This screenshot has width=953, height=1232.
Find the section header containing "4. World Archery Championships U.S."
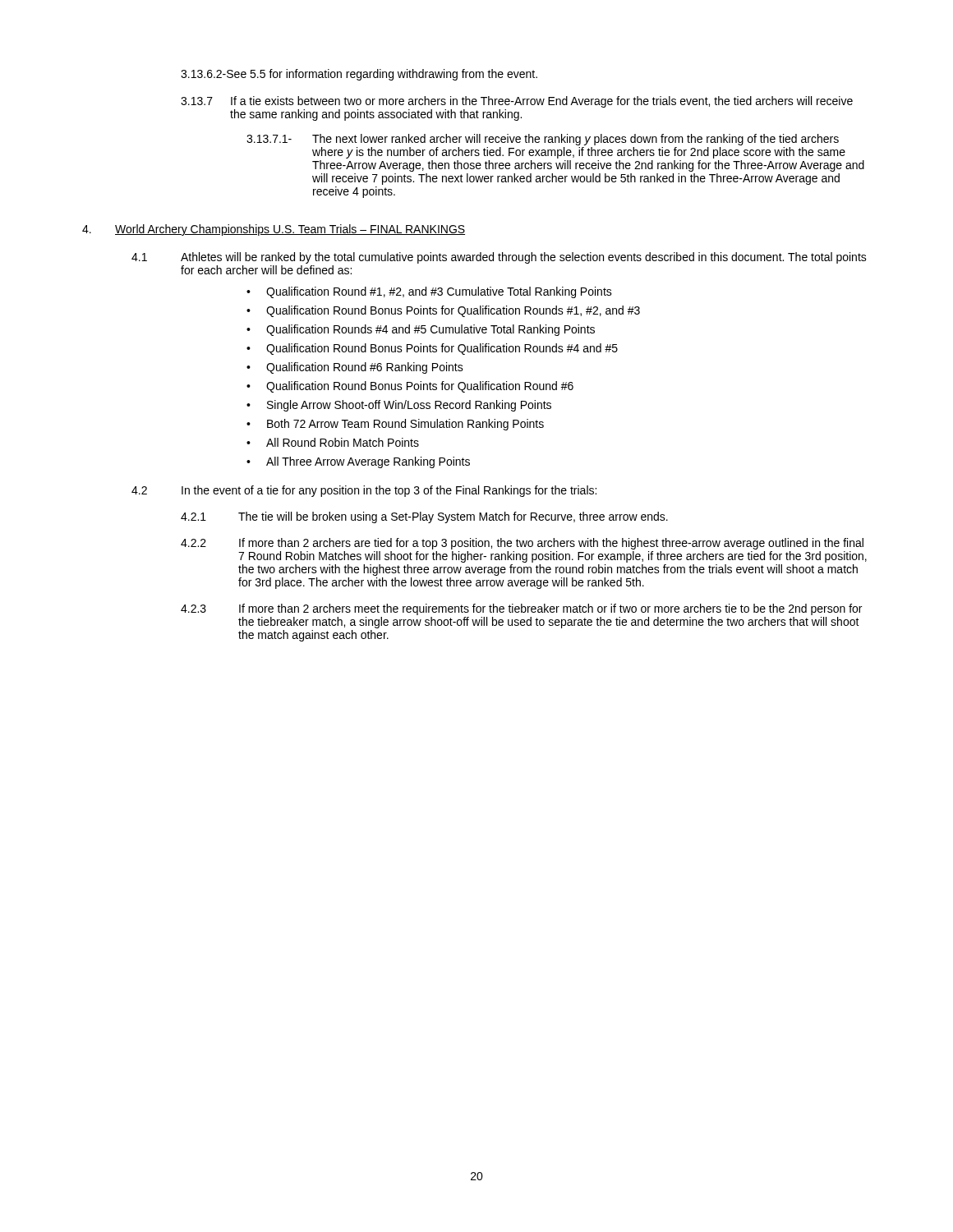[274, 229]
